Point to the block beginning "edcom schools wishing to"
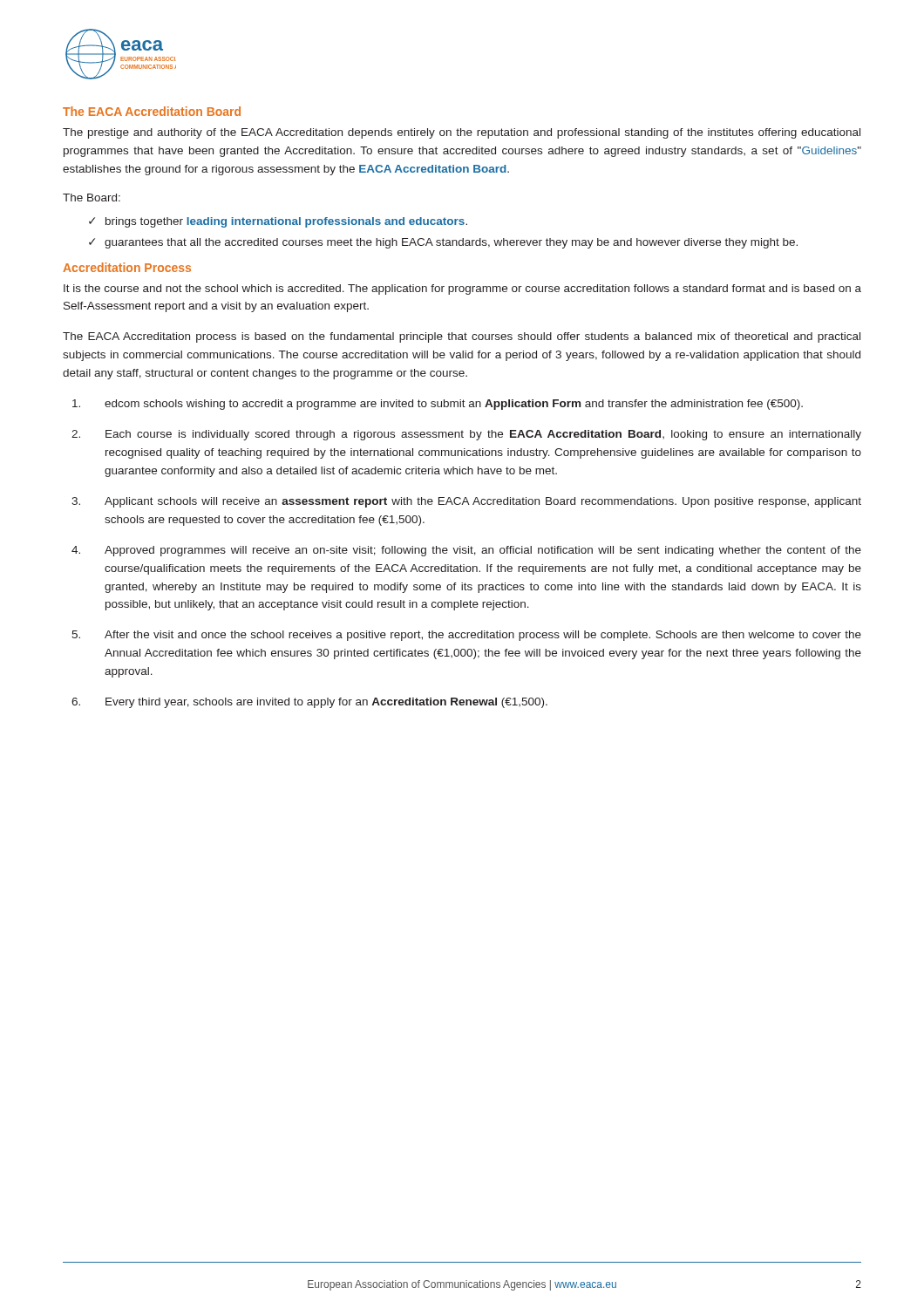The image size is (924, 1308). click(462, 404)
